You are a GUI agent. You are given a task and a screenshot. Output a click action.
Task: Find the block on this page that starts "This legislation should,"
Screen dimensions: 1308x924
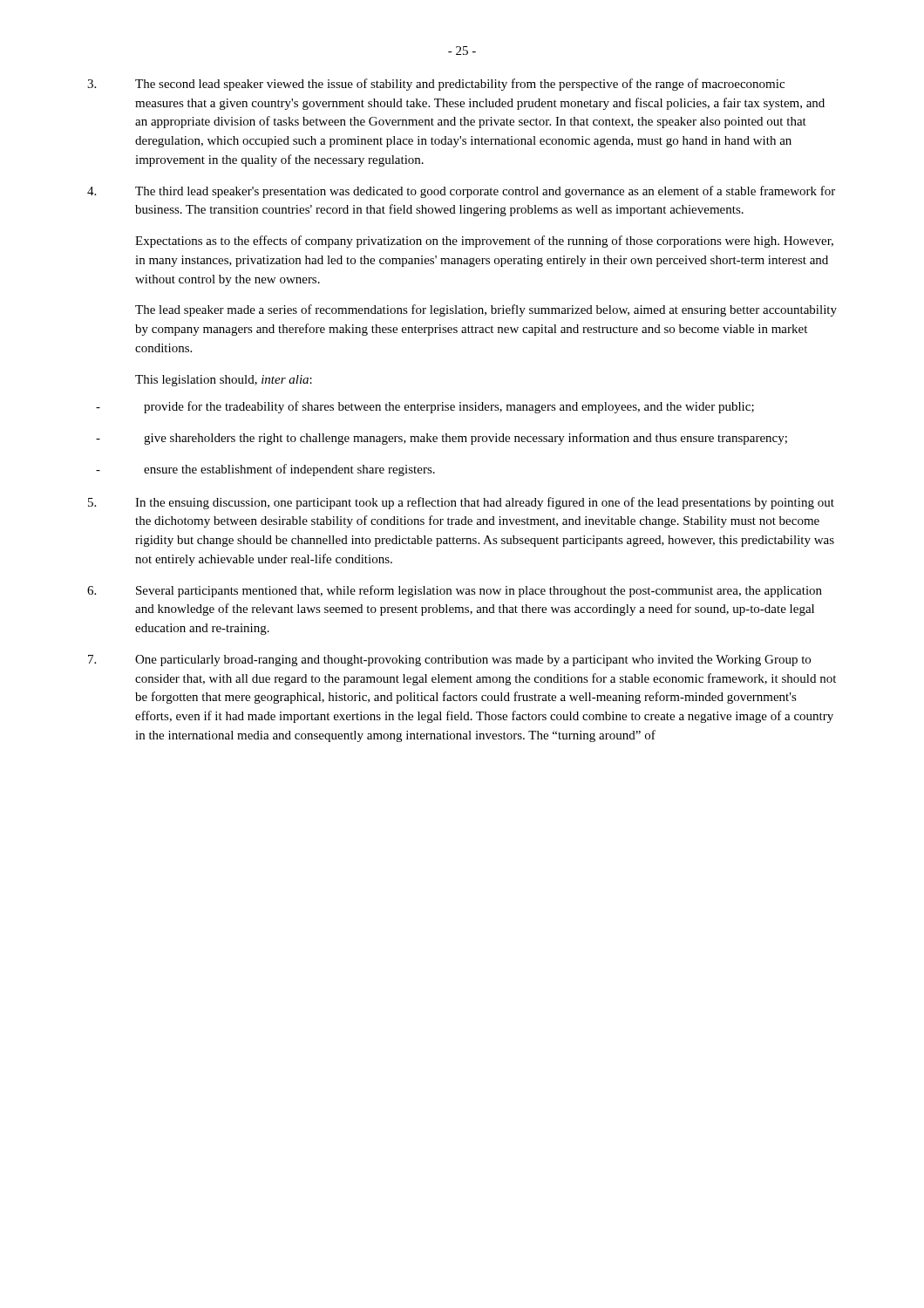[x=224, y=381]
